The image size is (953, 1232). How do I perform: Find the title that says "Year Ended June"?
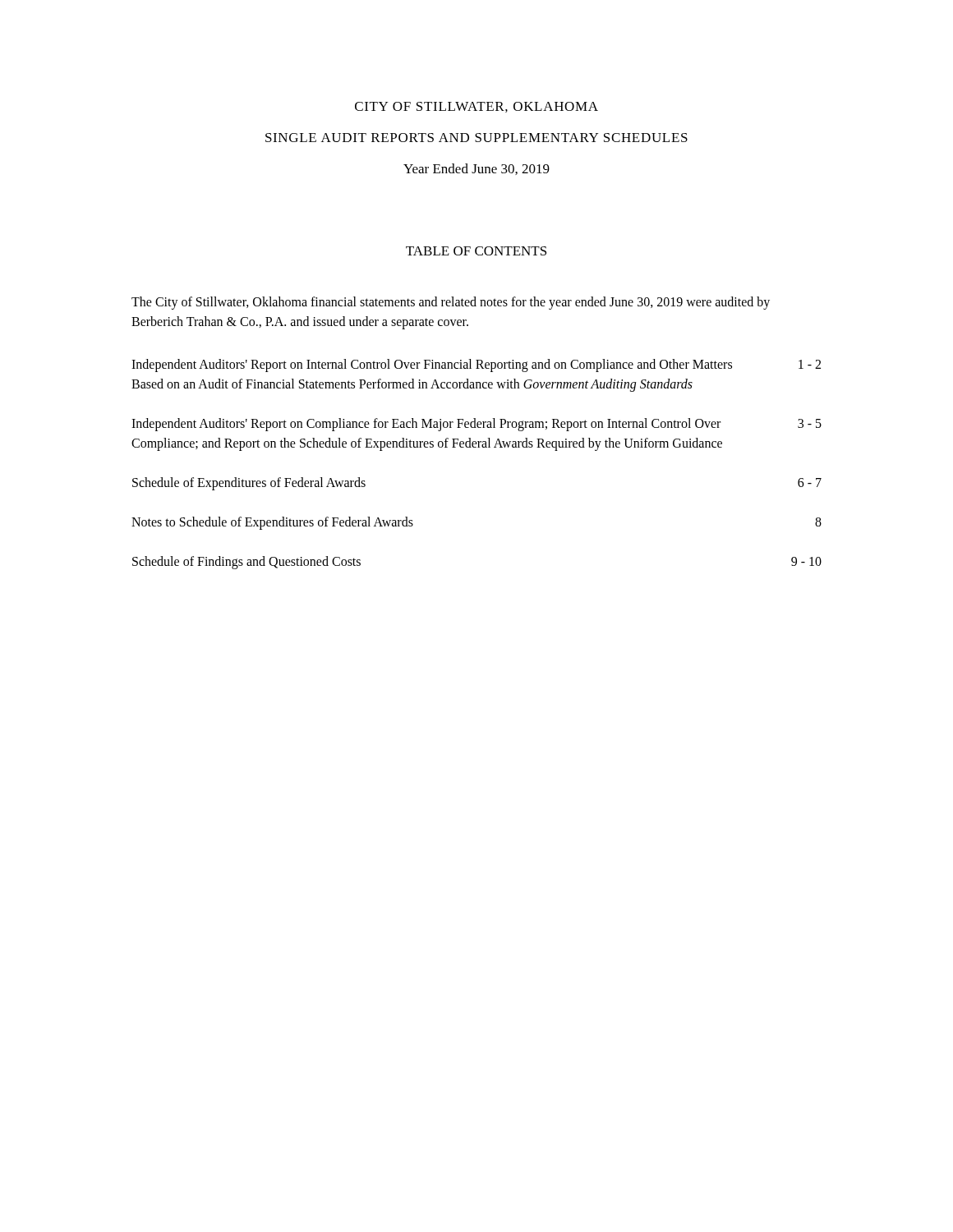(476, 169)
